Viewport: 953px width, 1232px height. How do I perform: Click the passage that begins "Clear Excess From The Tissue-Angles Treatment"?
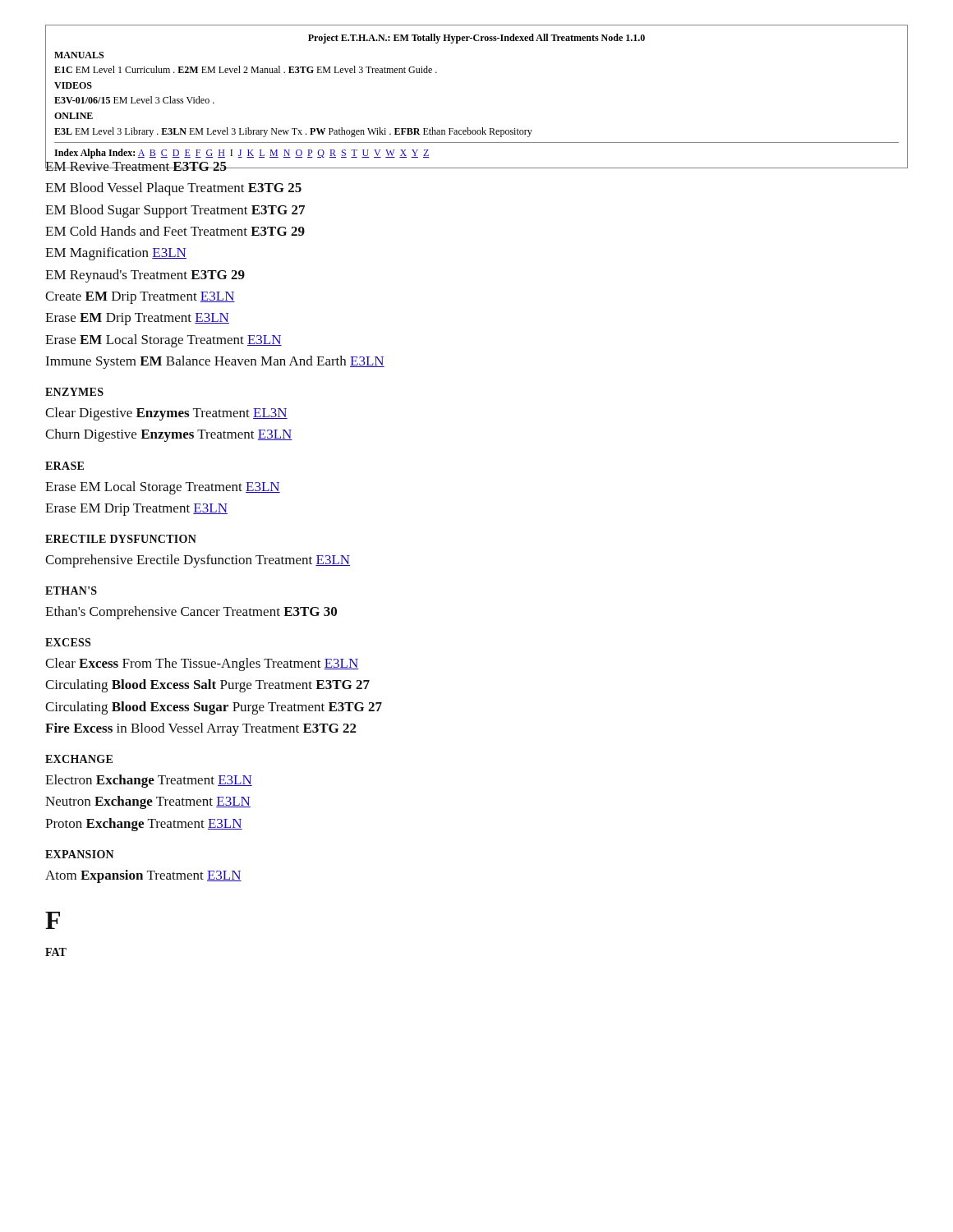(x=202, y=663)
